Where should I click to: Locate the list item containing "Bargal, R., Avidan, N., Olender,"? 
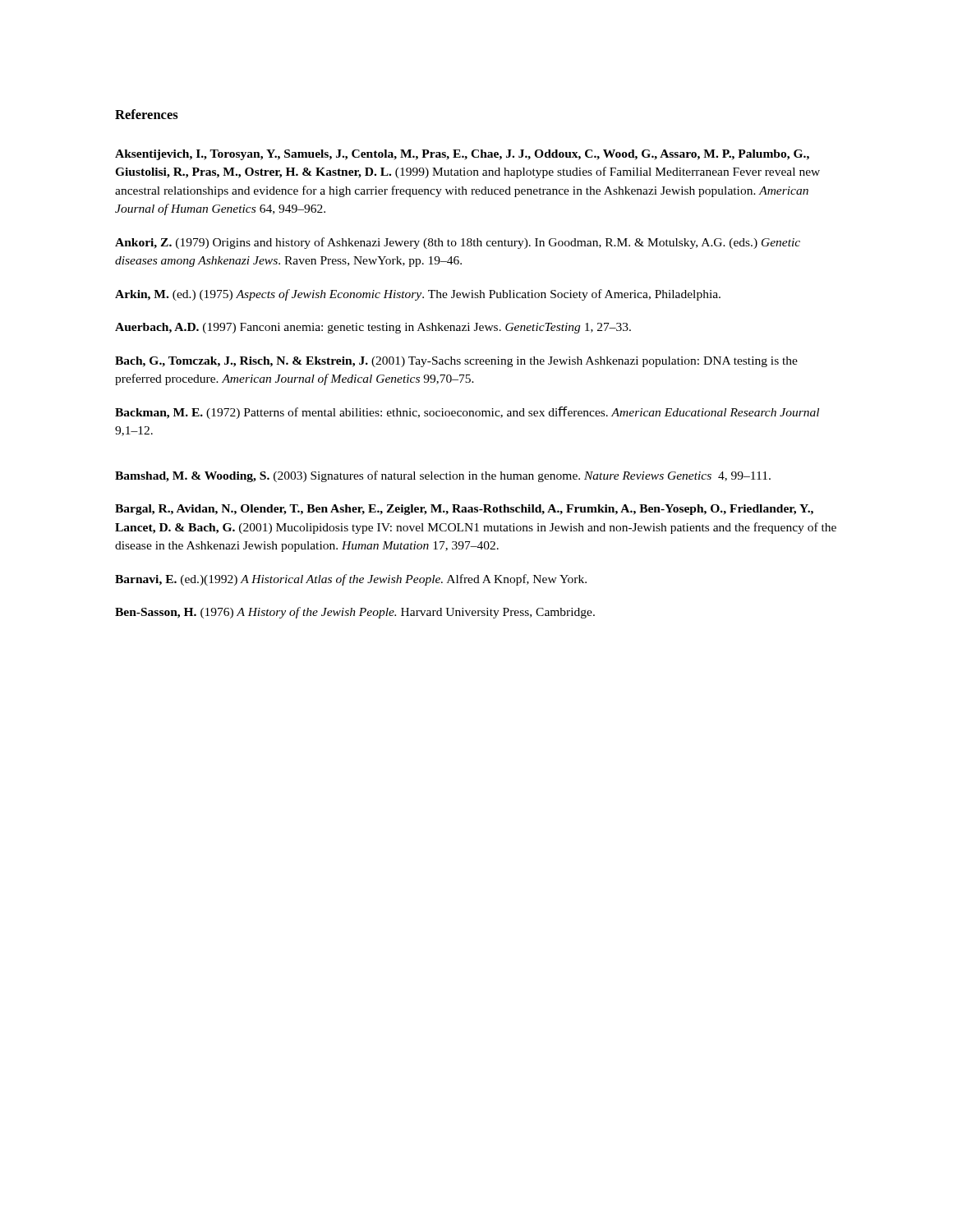476,526
